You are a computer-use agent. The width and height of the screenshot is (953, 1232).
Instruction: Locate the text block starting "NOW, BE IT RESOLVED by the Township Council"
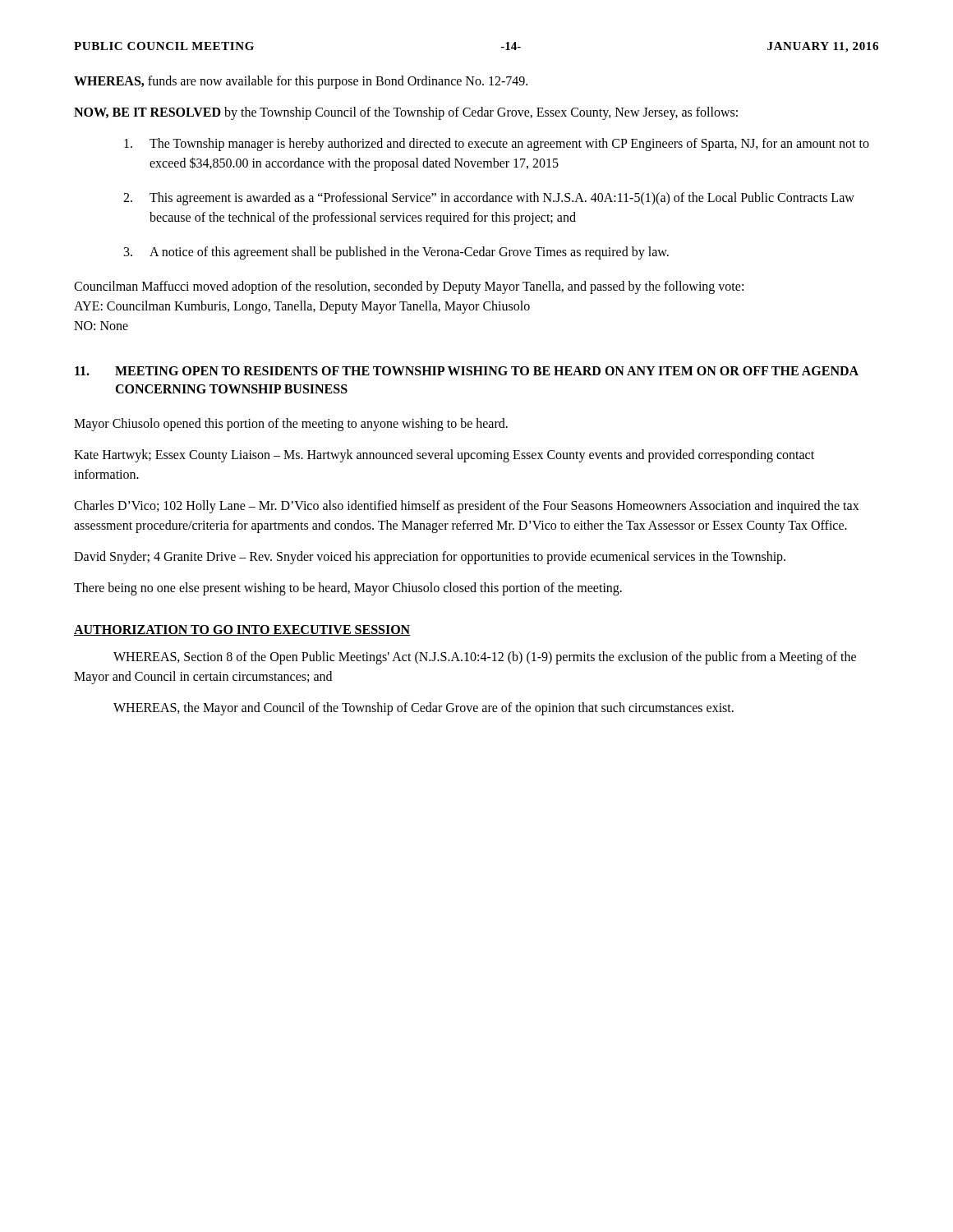click(406, 112)
